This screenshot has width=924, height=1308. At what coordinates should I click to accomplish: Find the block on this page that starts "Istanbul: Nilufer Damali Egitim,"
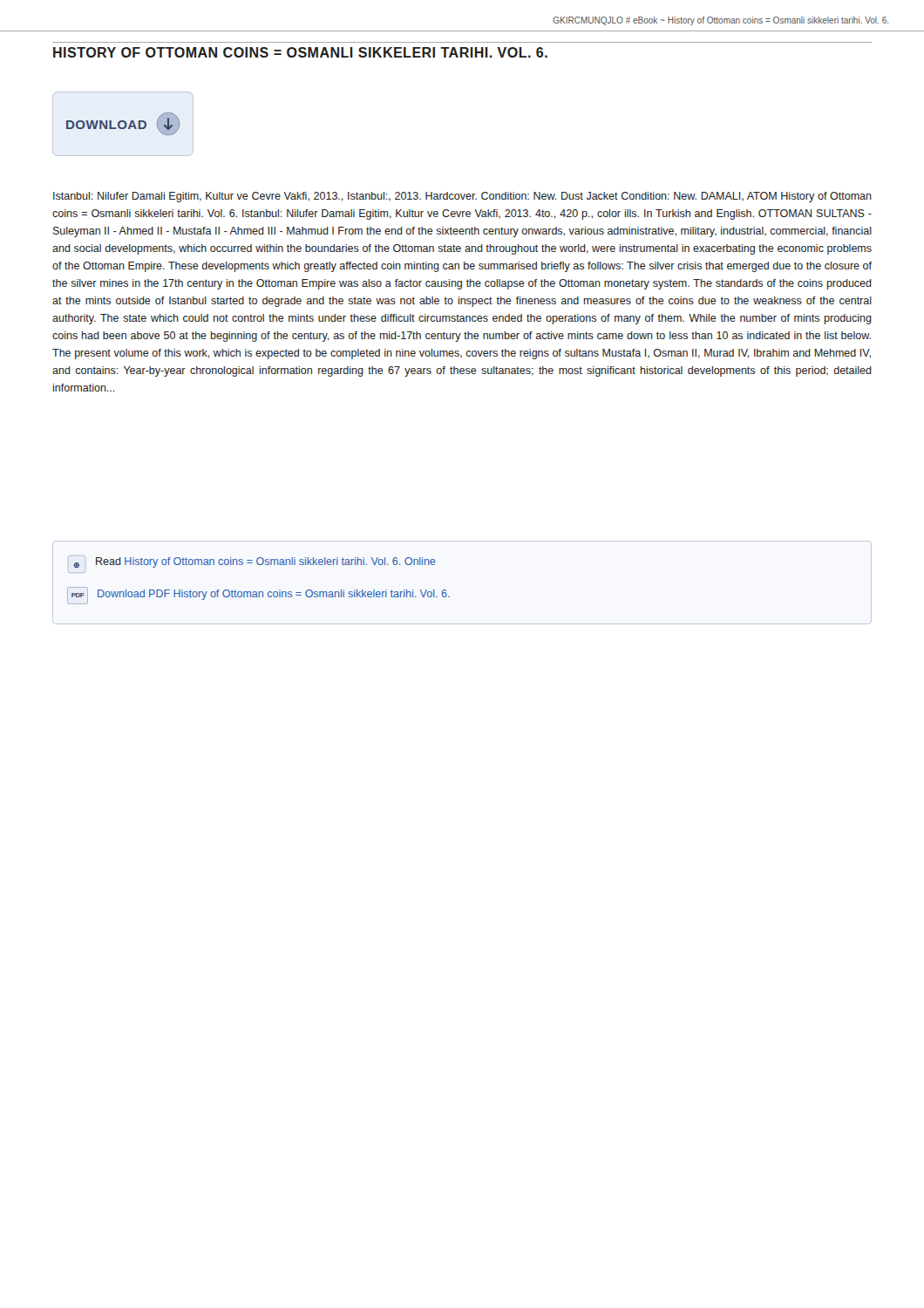point(462,292)
